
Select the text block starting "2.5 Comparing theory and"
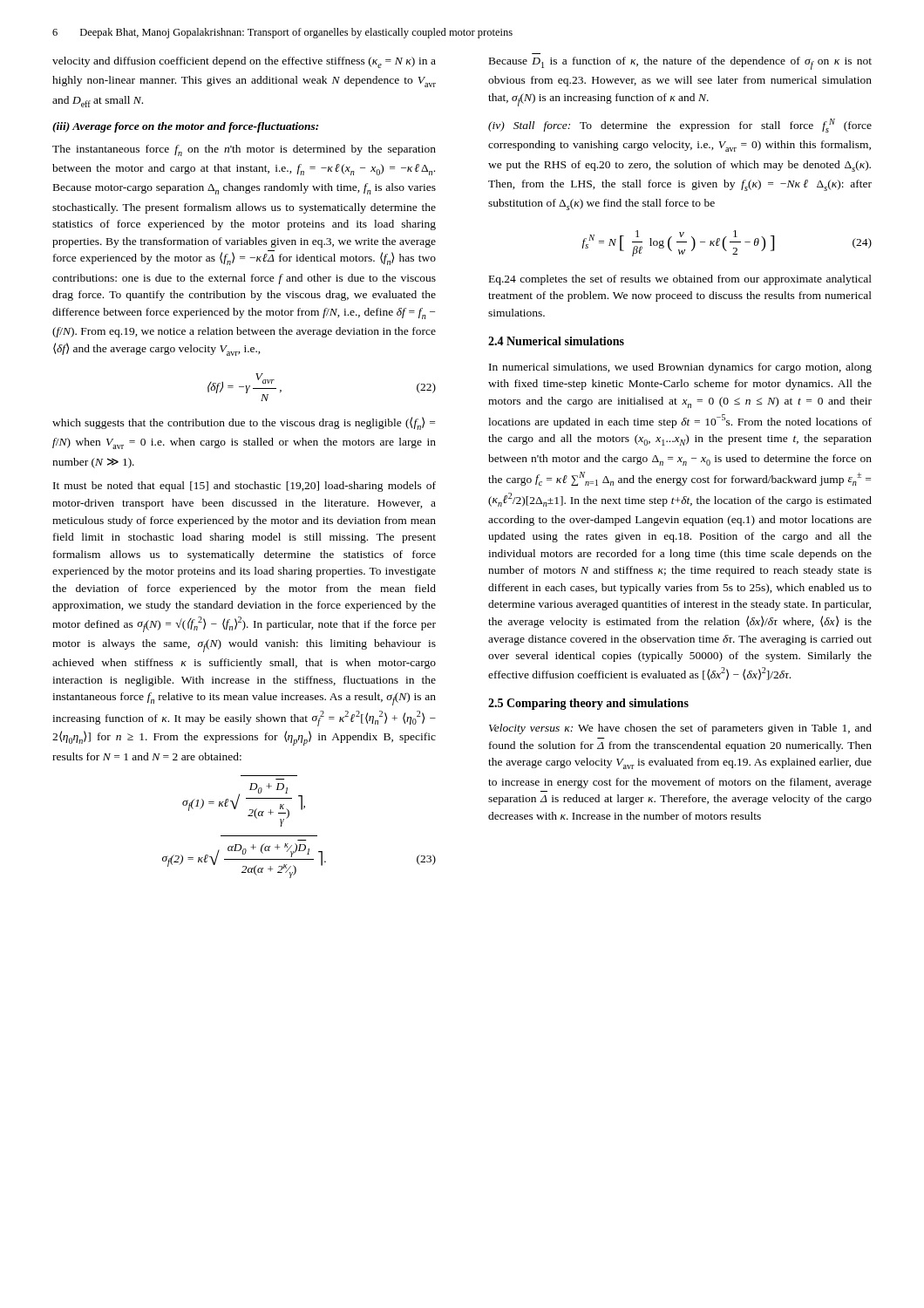tap(588, 703)
